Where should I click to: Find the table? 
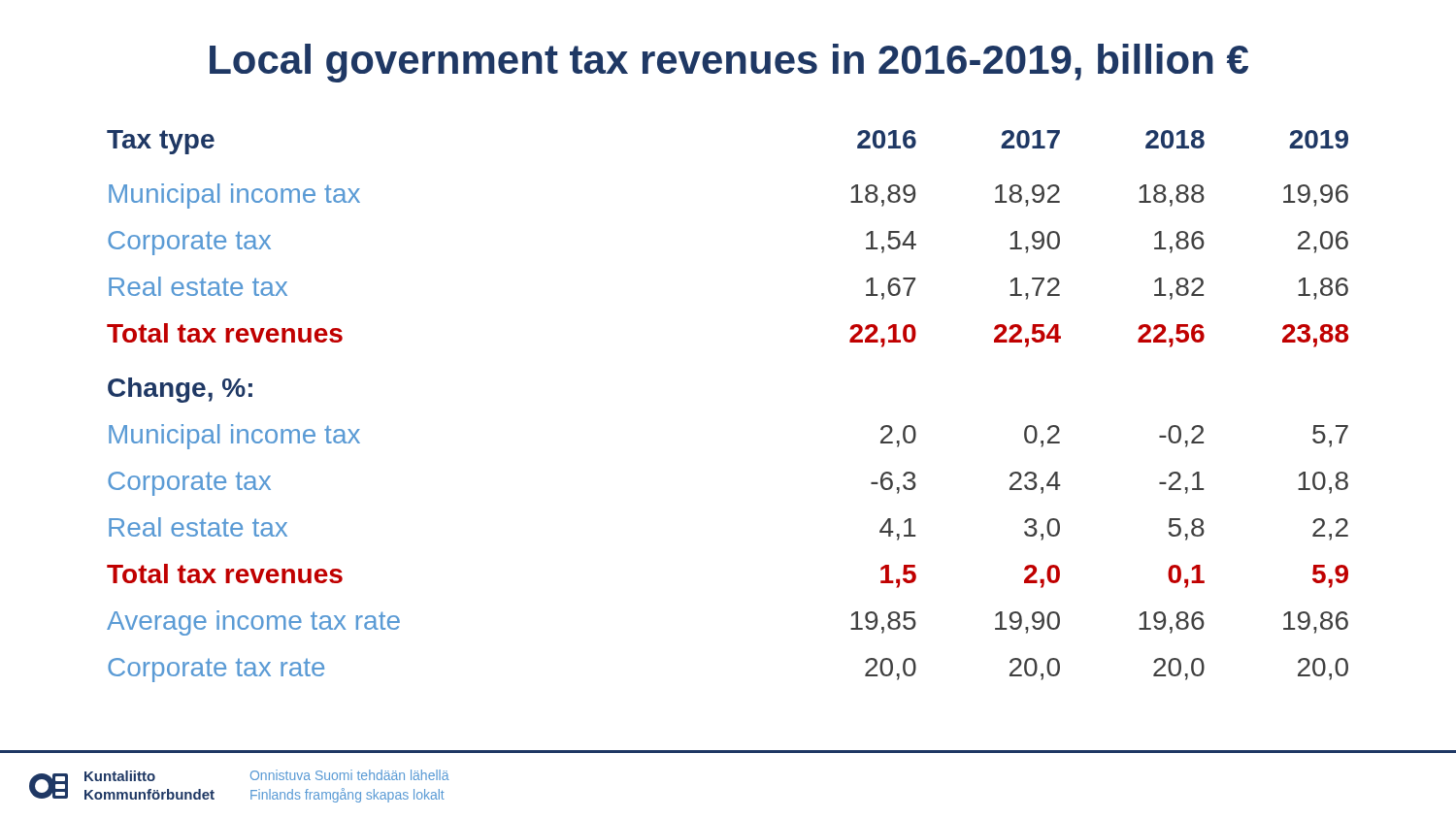coord(728,403)
